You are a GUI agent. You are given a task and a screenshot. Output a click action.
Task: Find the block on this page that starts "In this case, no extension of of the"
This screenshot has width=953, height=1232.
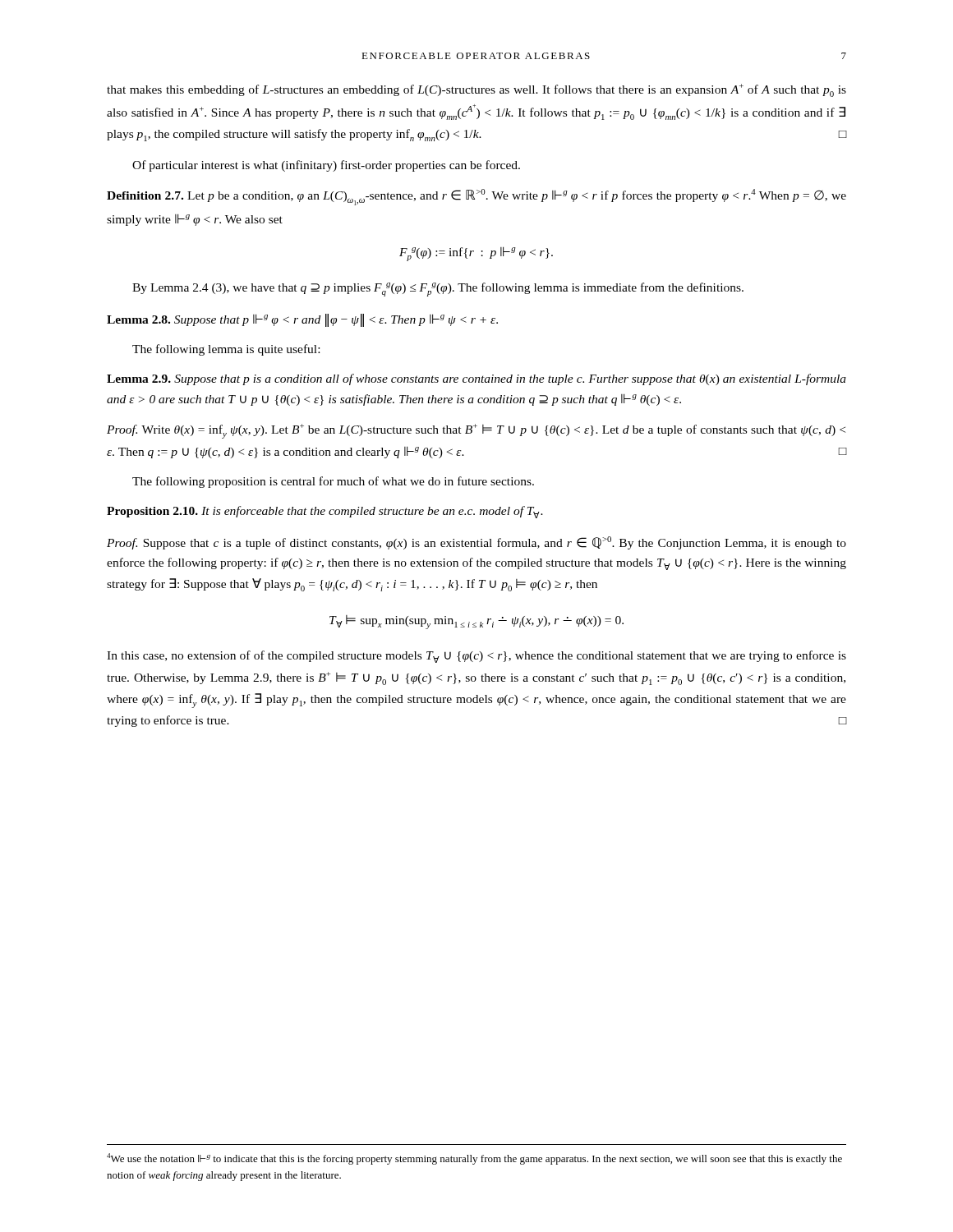pos(476,689)
